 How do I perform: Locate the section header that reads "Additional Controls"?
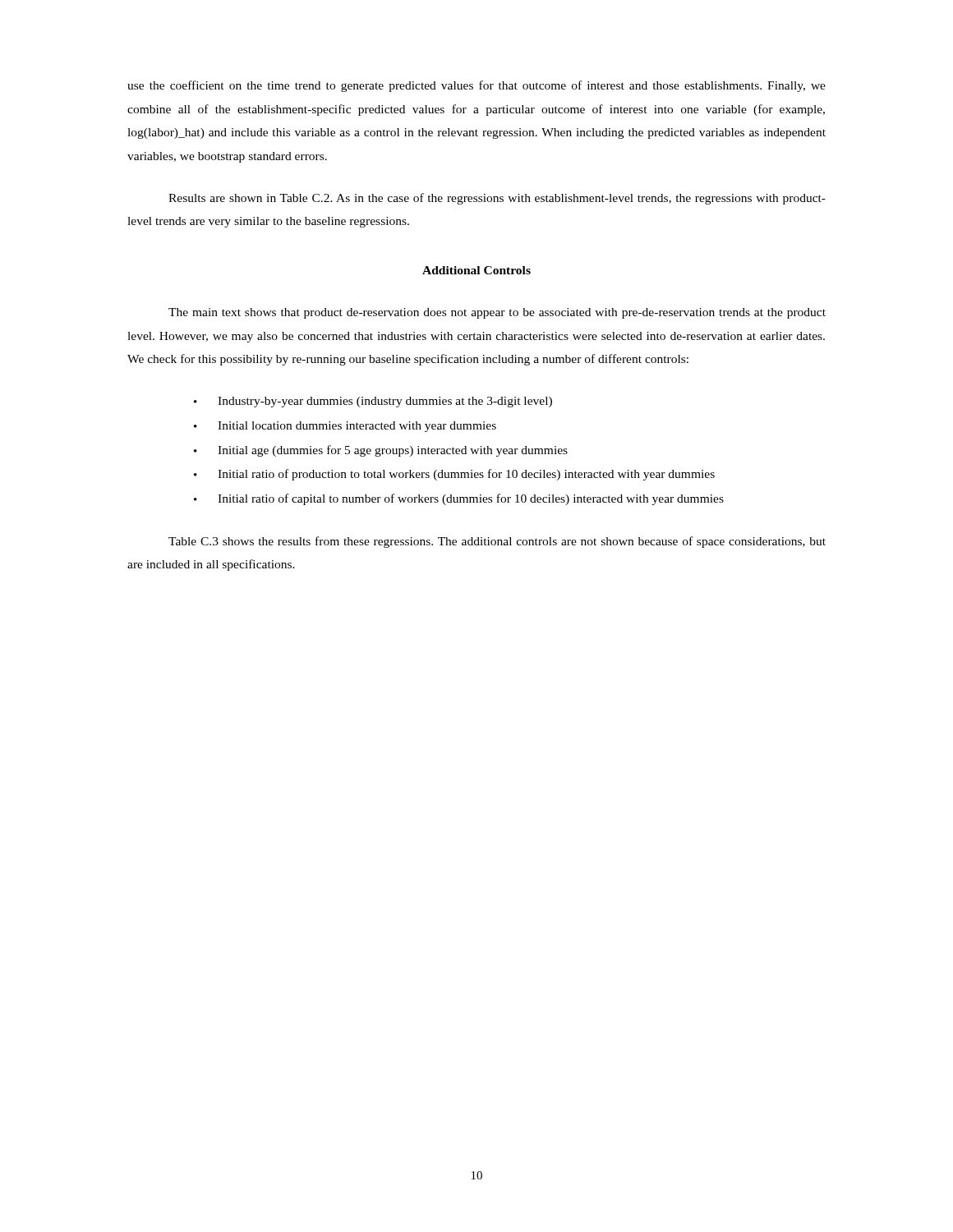tap(476, 270)
